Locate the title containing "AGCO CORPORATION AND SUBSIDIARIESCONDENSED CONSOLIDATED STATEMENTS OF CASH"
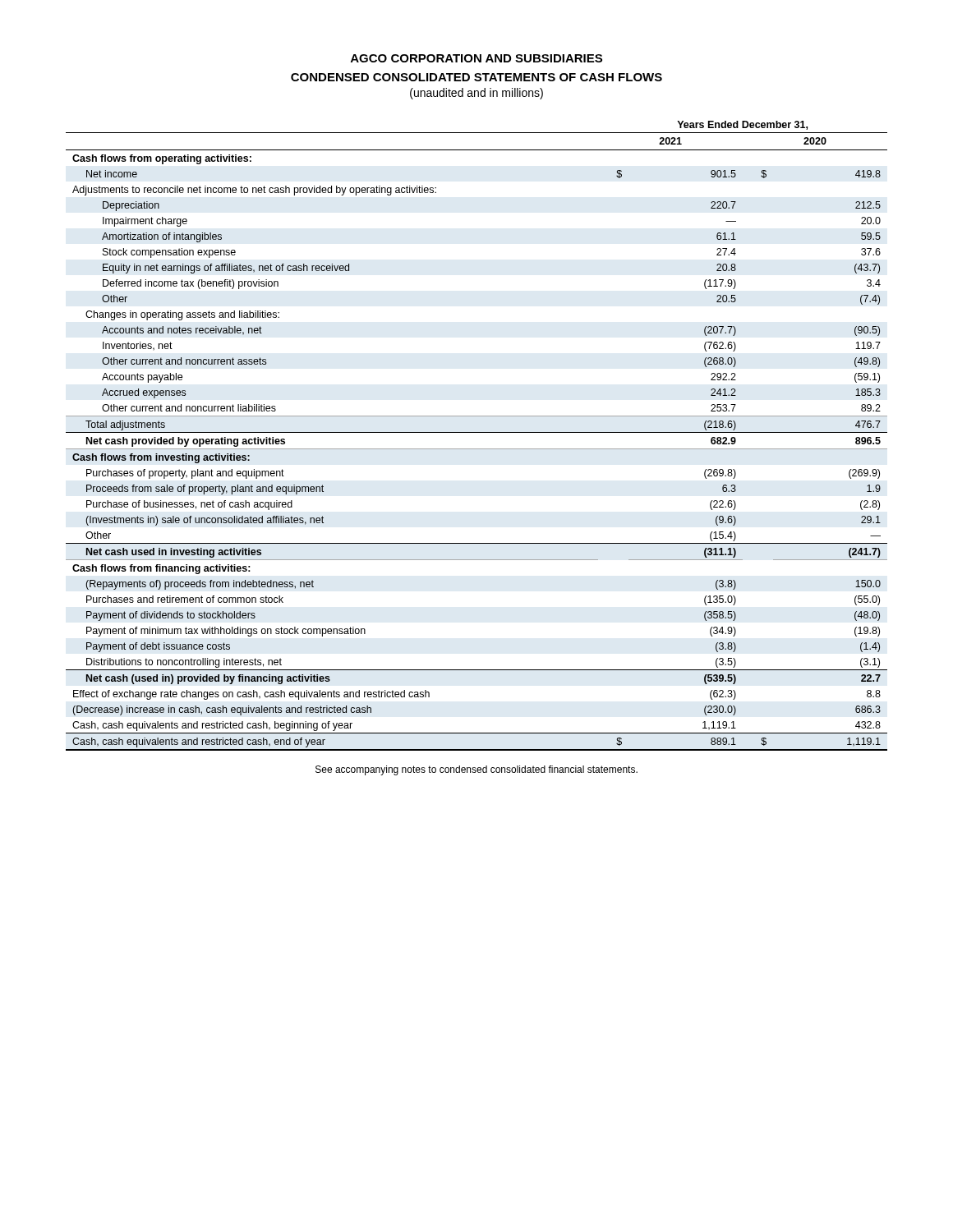The height and width of the screenshot is (1232, 953). [476, 74]
